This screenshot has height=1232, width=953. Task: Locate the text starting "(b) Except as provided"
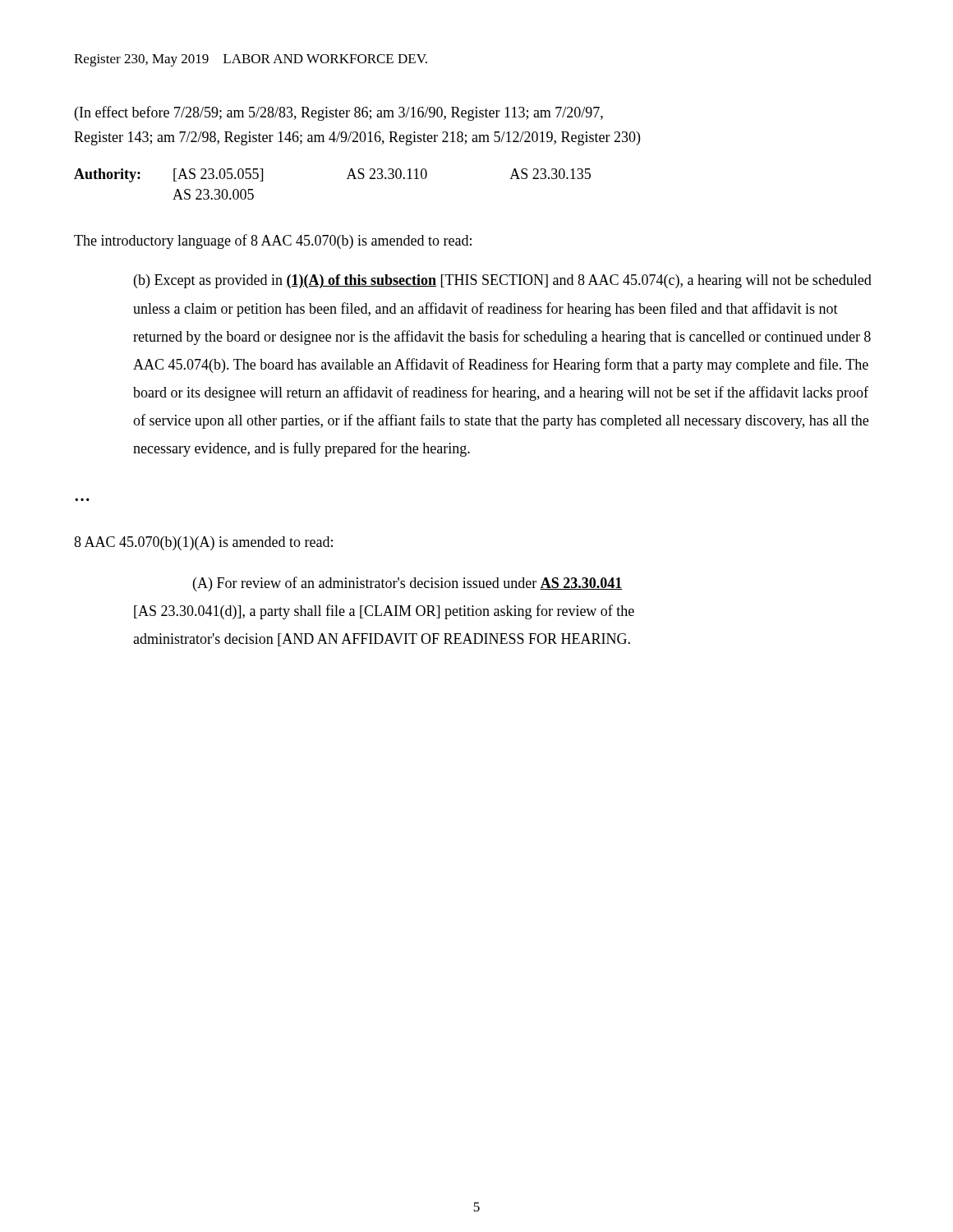502,365
